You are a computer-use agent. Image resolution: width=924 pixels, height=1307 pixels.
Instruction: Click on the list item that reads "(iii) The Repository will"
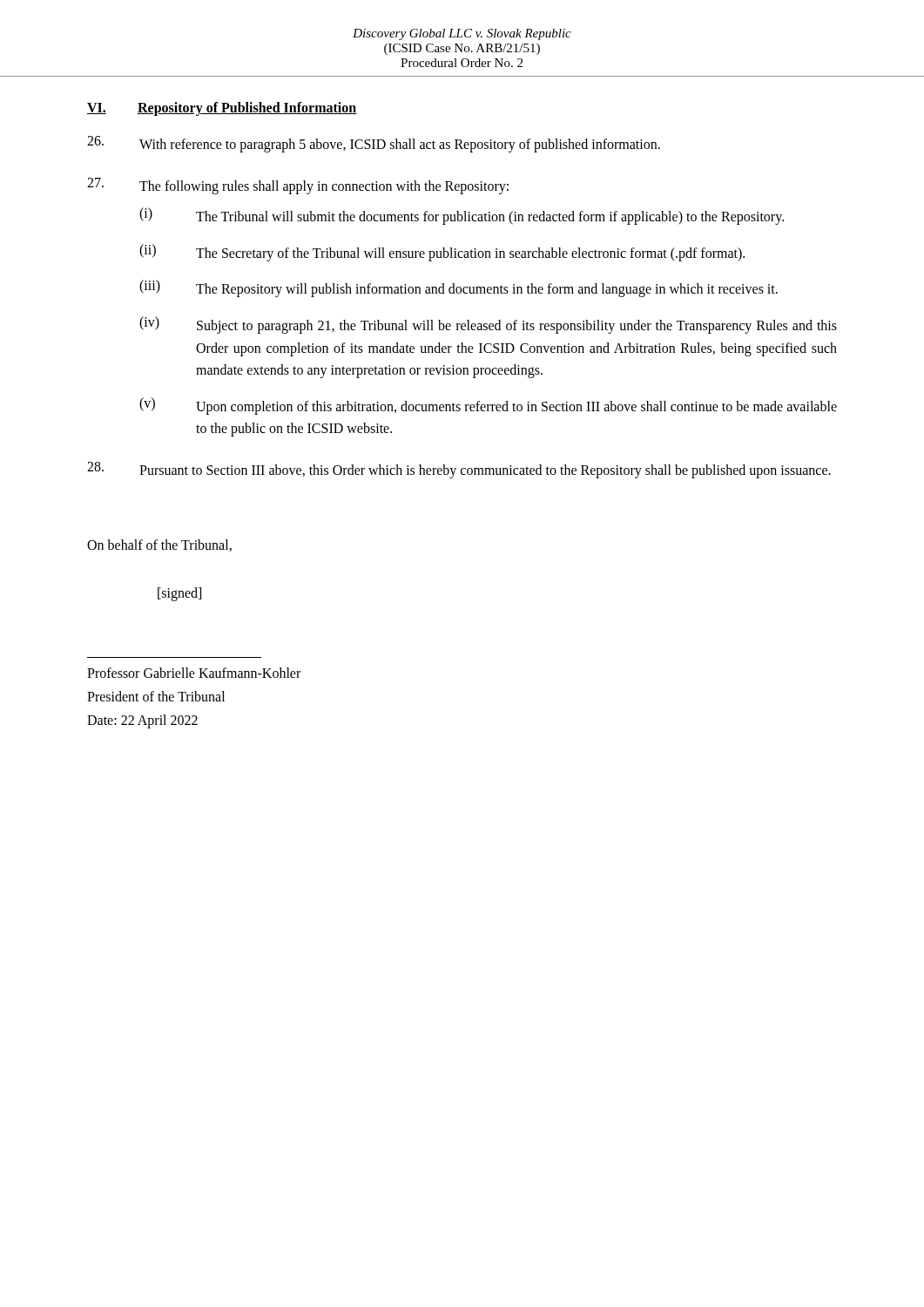[488, 289]
